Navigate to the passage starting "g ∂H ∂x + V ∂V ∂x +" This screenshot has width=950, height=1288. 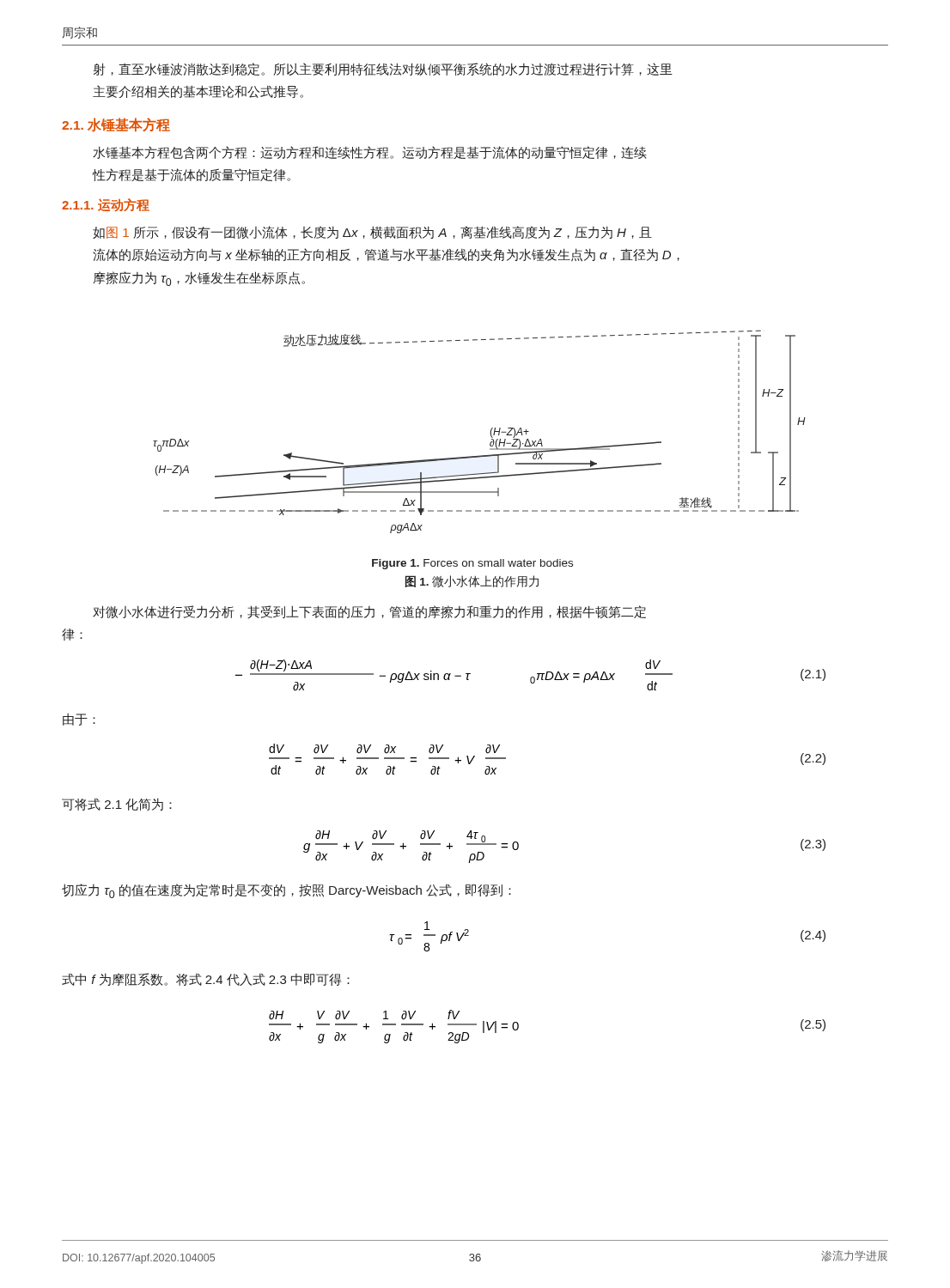[430, 844]
